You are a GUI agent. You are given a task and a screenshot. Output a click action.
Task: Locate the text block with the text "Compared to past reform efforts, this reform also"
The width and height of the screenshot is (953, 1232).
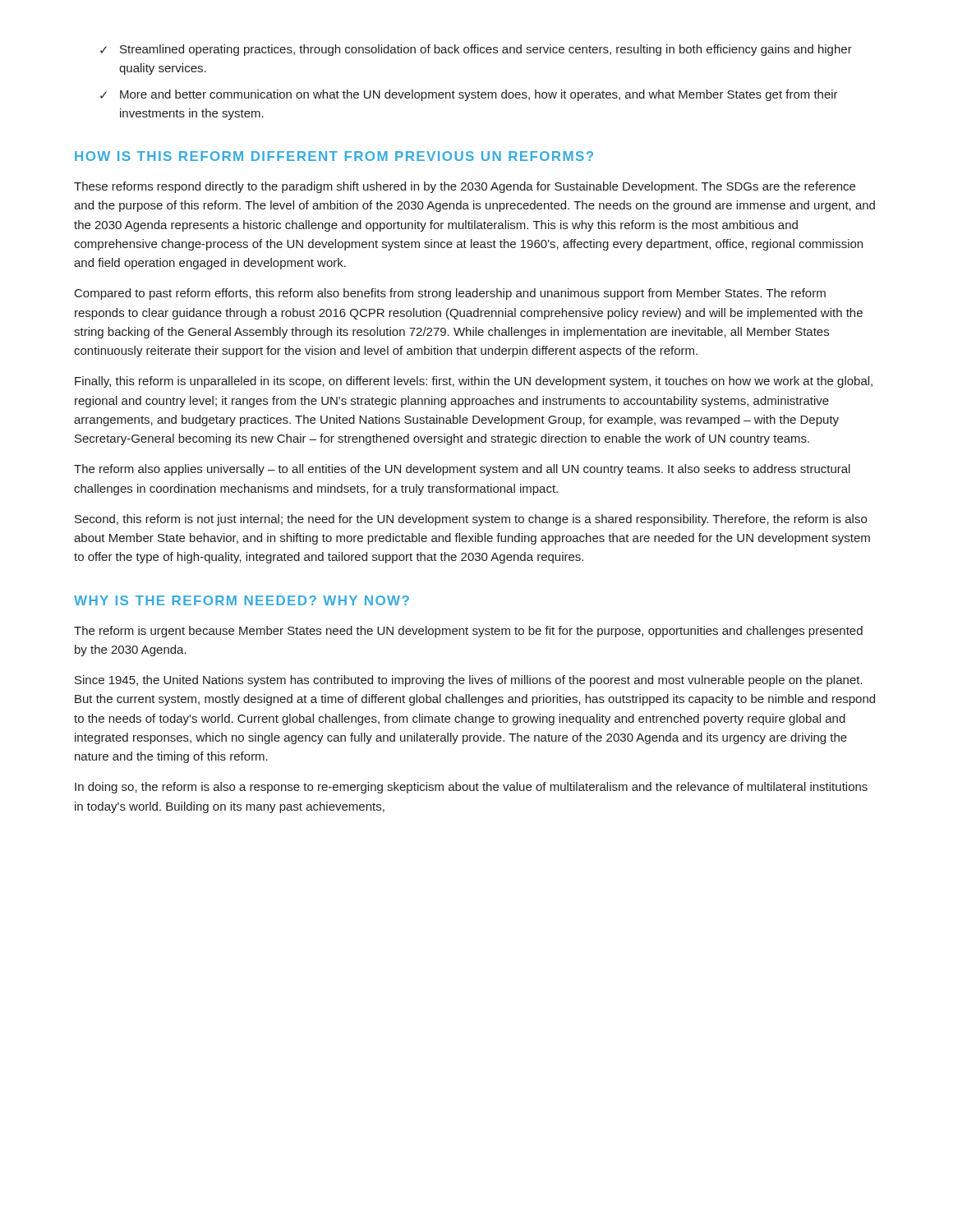(468, 322)
